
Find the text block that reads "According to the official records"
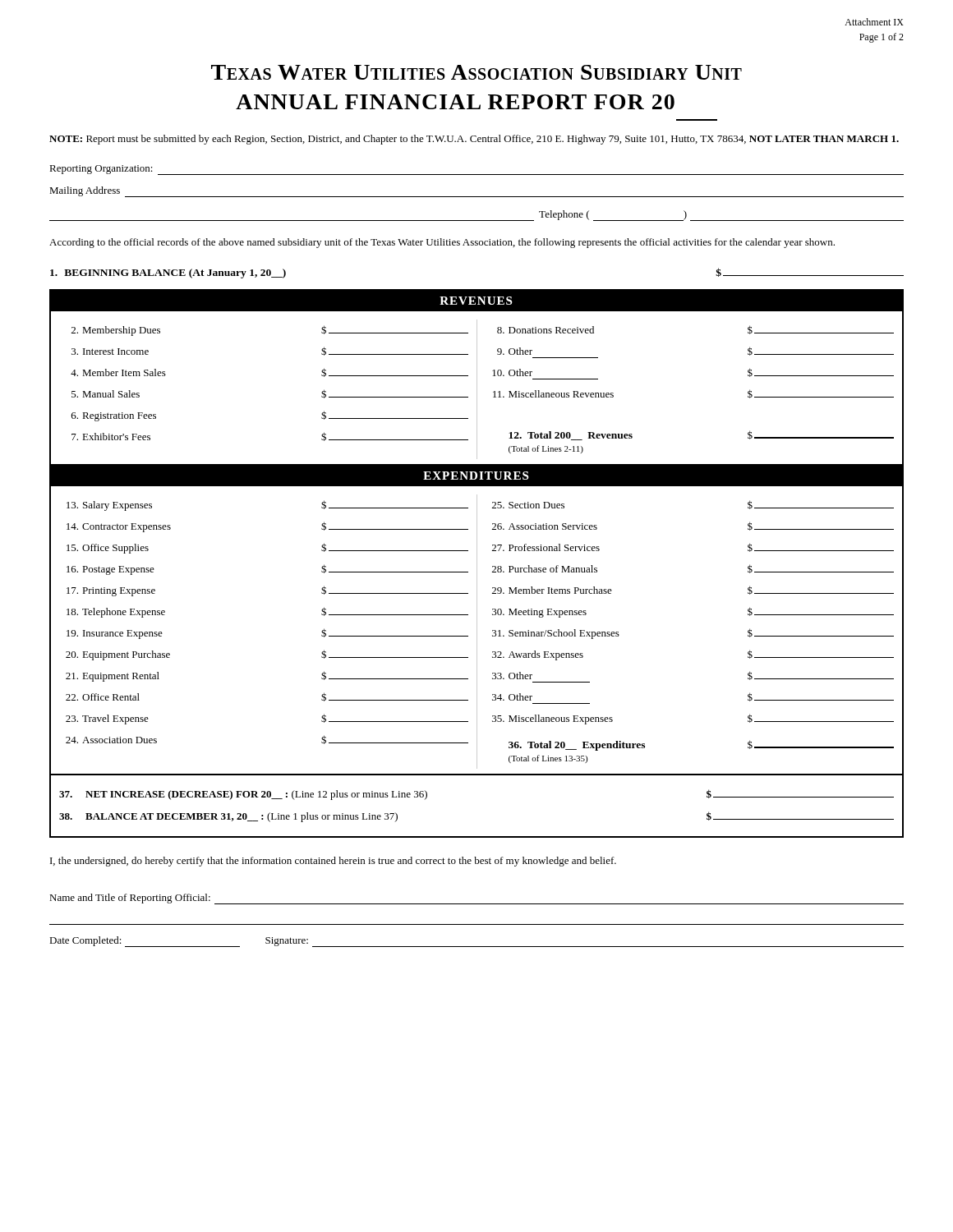[x=442, y=242]
